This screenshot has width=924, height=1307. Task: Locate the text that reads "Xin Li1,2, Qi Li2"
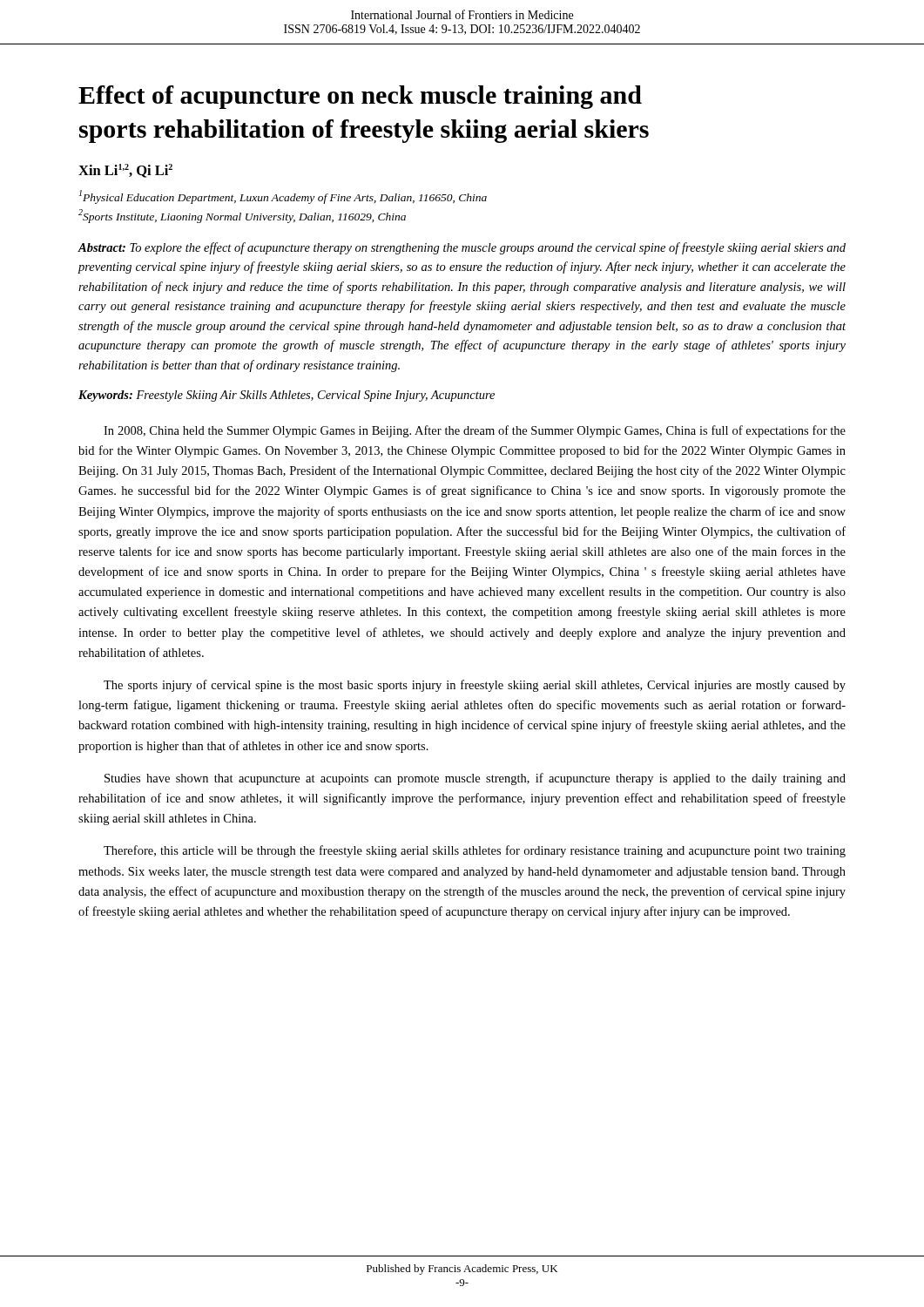click(125, 171)
